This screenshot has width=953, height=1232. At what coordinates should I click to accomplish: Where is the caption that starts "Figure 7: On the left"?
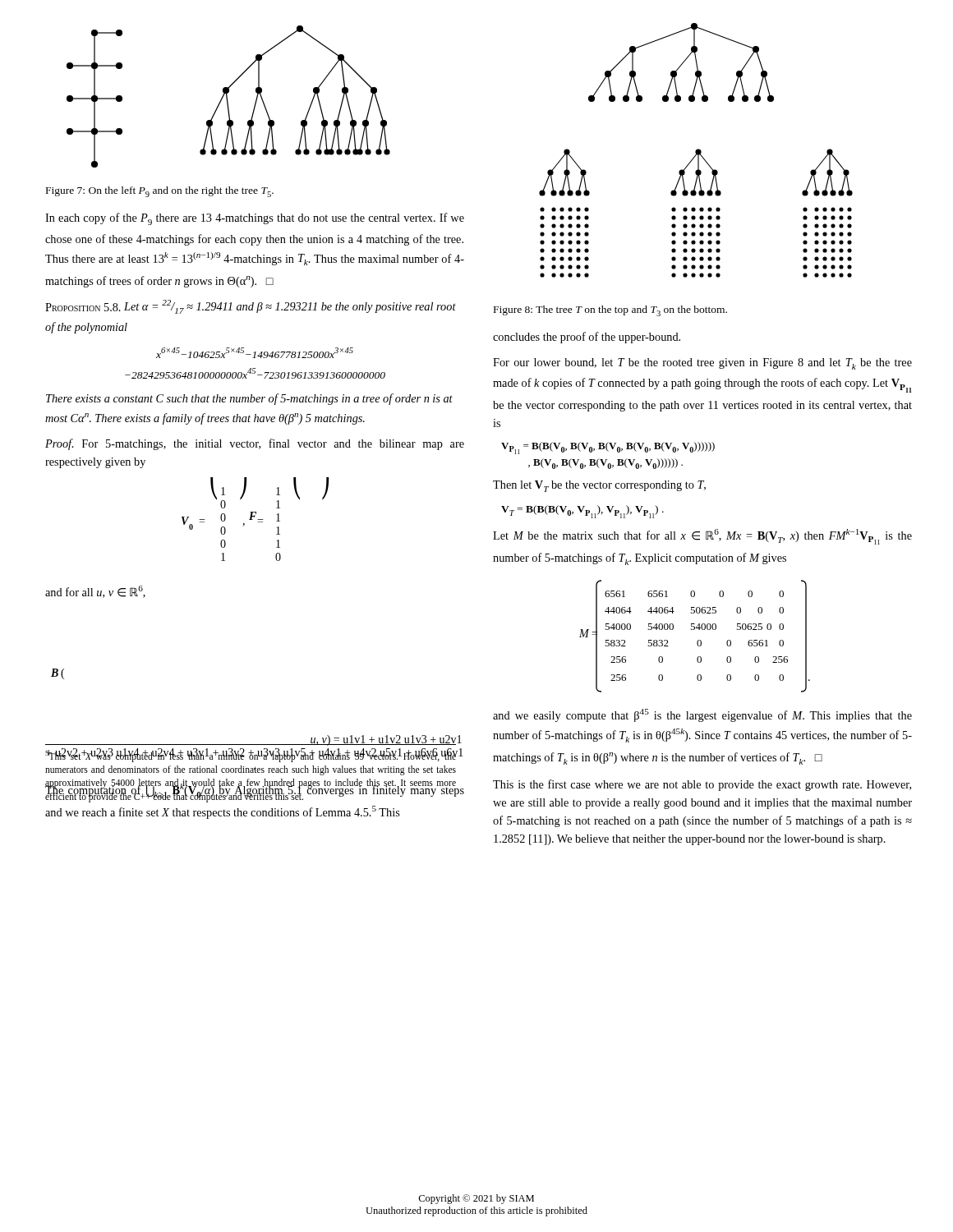coord(160,191)
